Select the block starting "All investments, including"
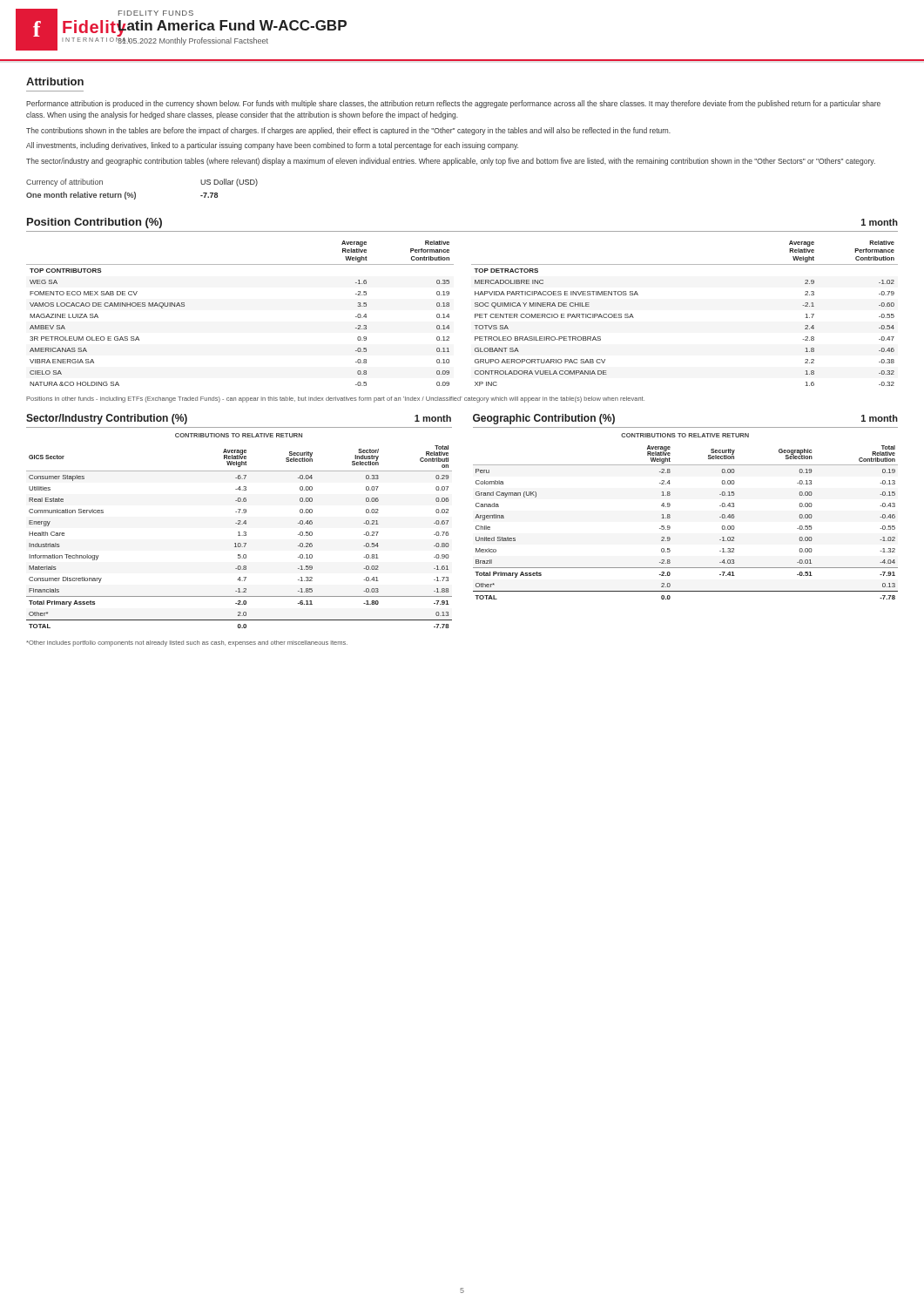The image size is (924, 1307). tap(273, 146)
